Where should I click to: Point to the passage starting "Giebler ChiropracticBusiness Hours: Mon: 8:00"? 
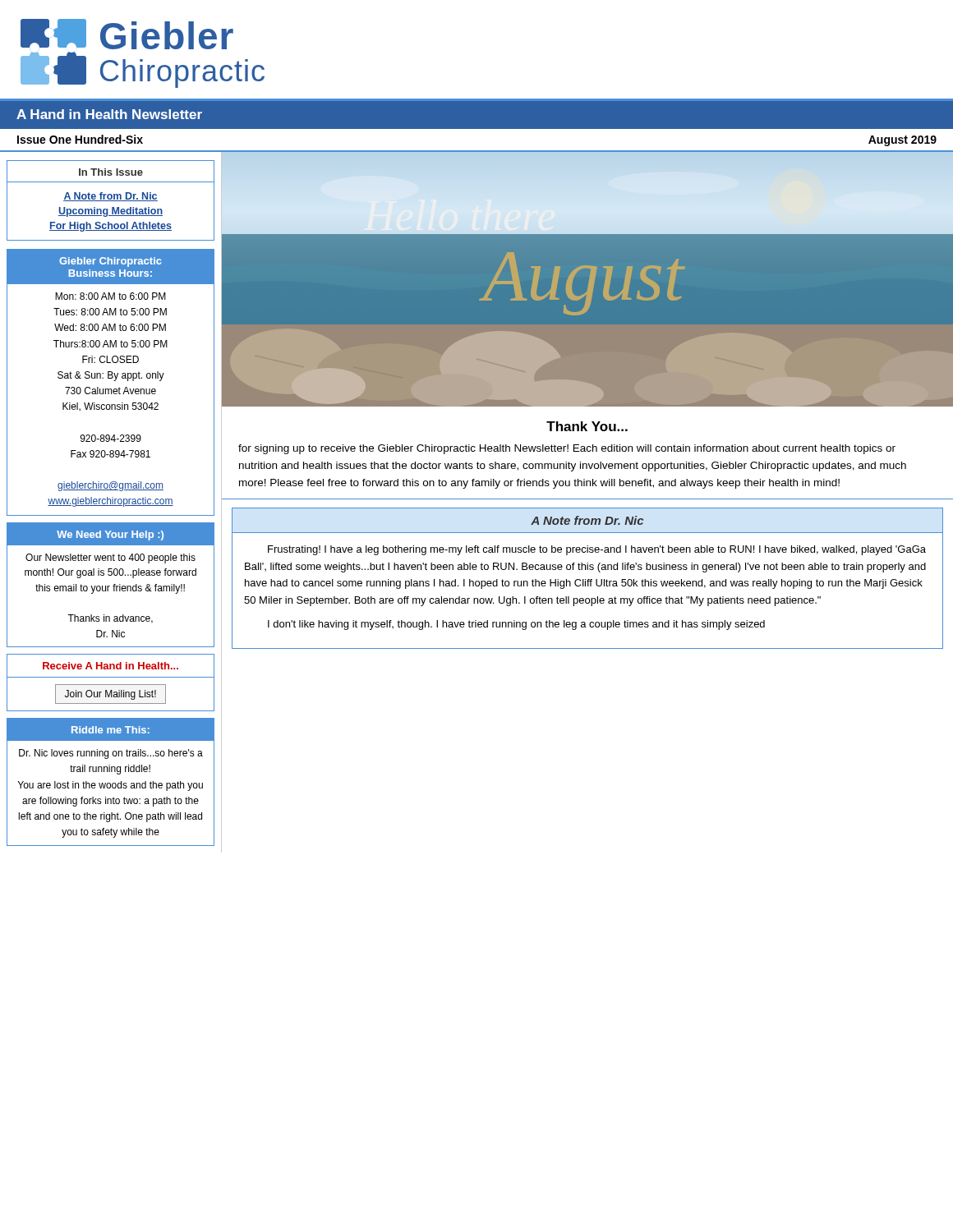111,382
